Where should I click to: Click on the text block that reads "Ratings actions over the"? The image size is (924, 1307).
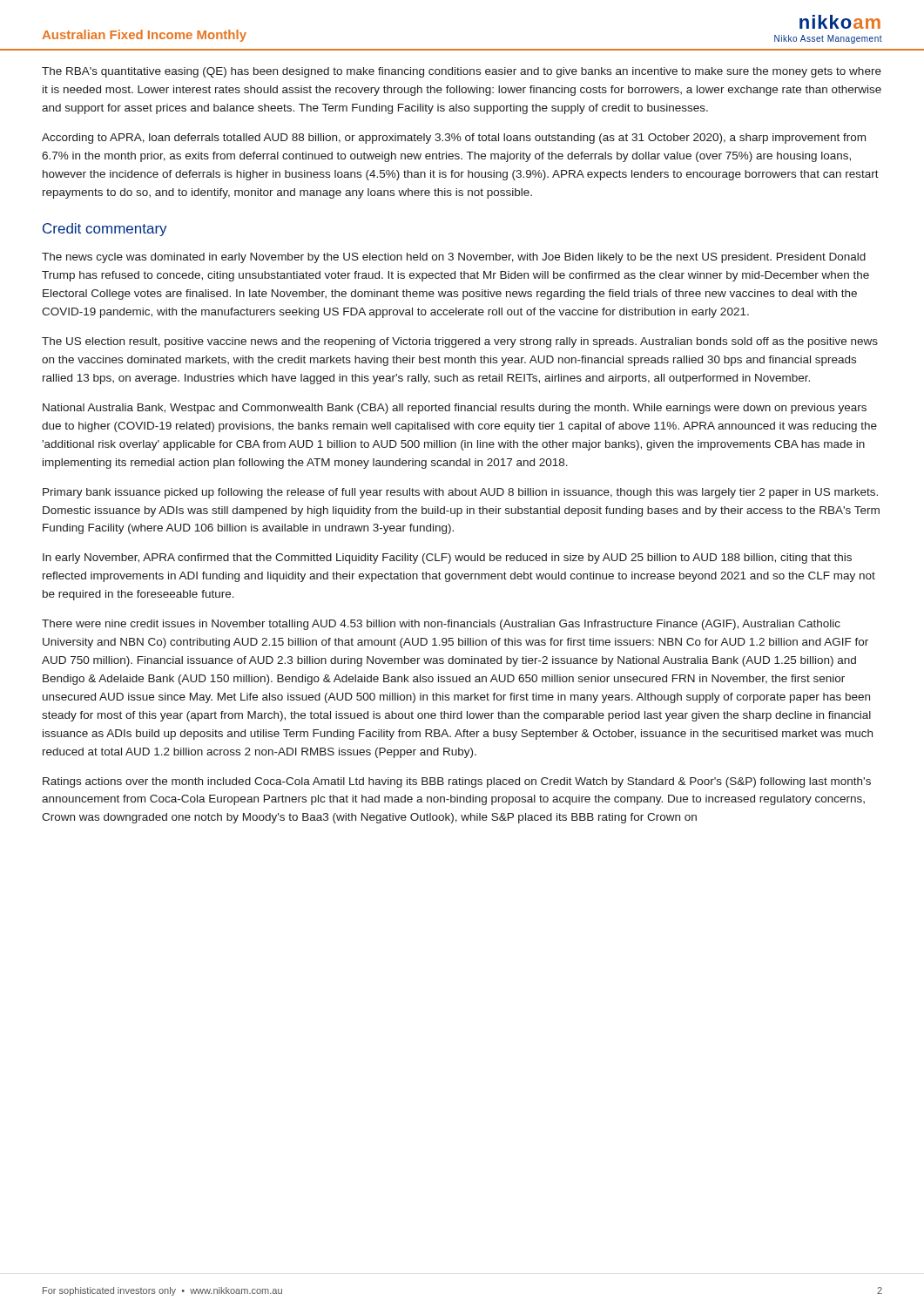click(x=457, y=799)
